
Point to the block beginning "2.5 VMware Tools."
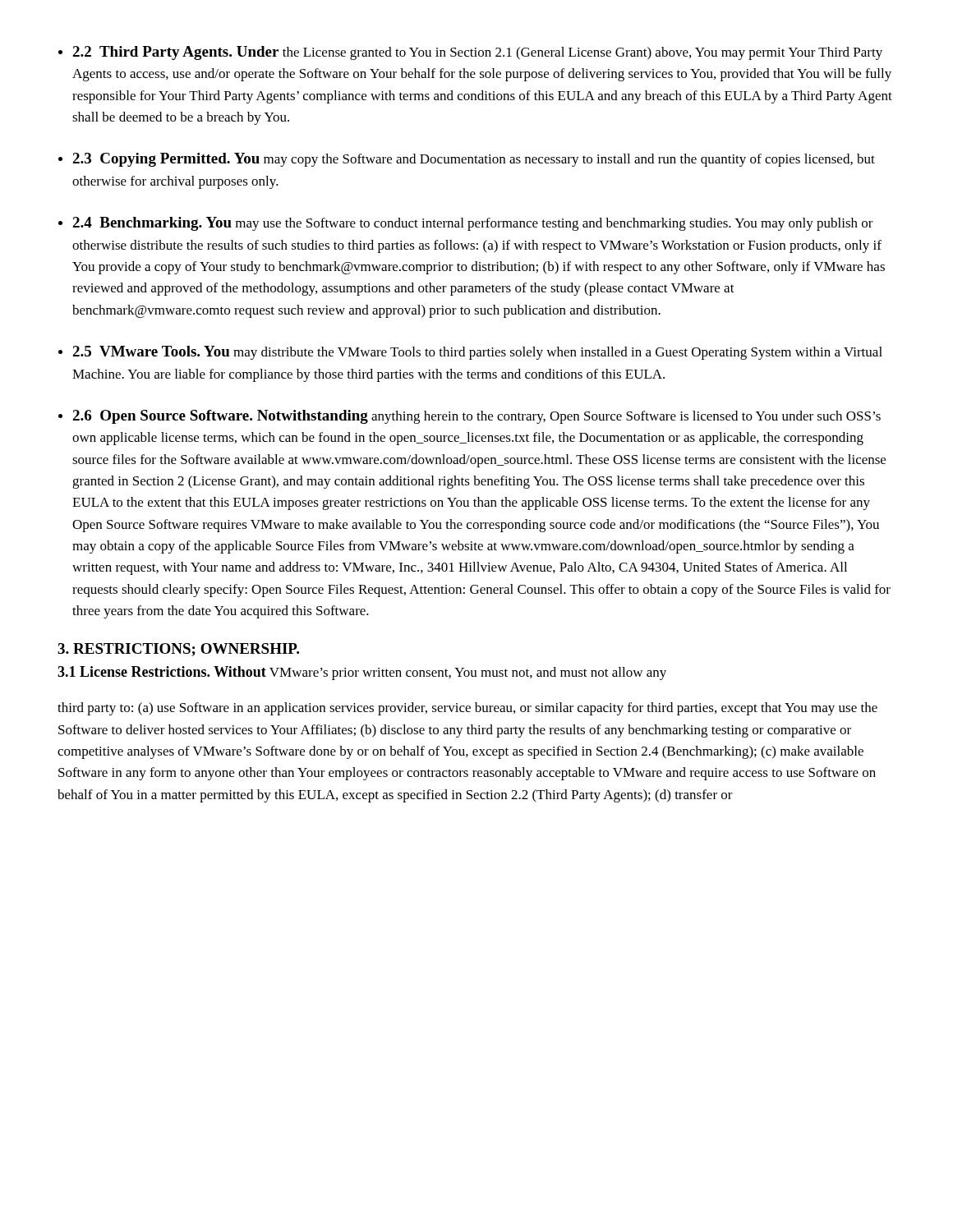click(484, 362)
